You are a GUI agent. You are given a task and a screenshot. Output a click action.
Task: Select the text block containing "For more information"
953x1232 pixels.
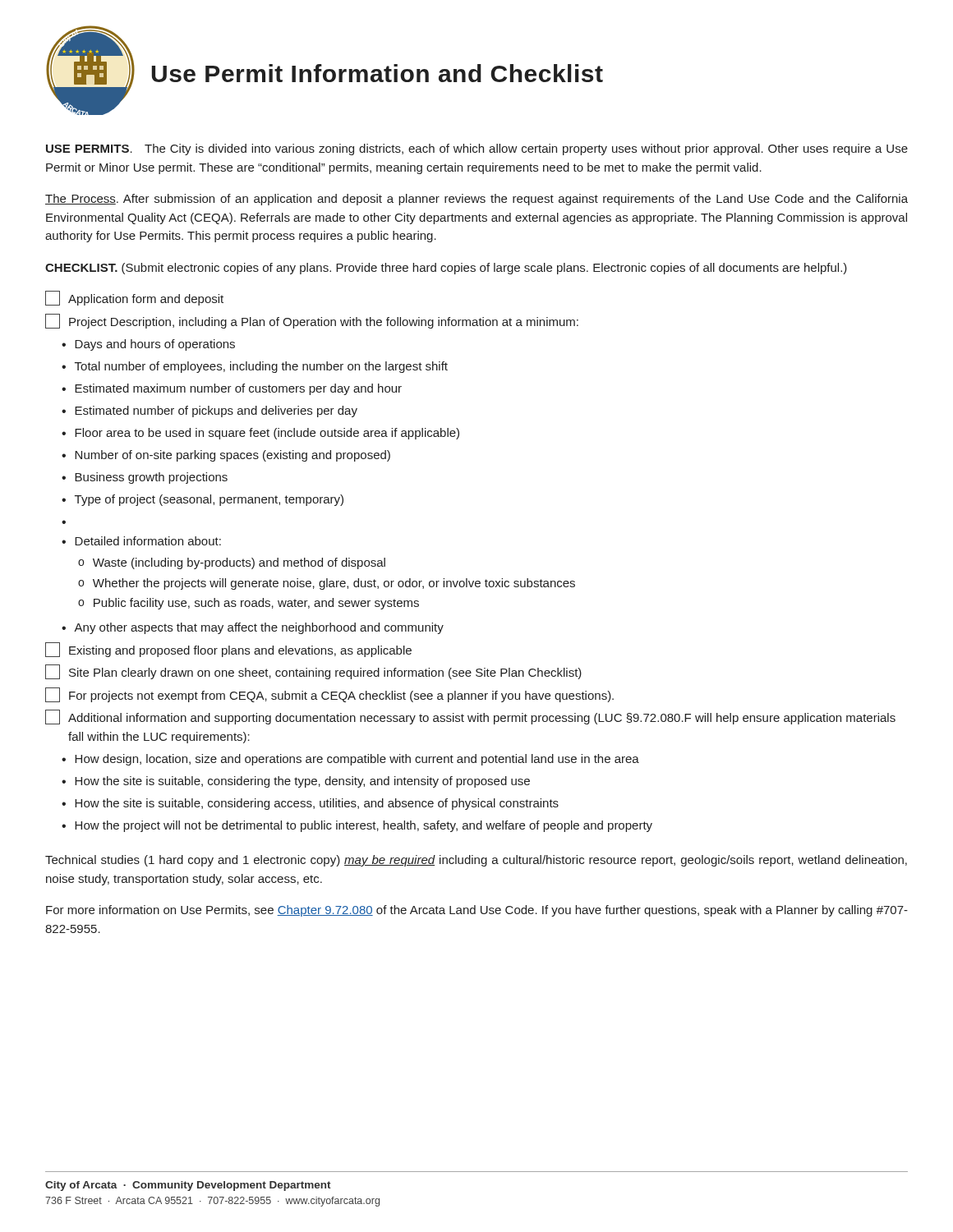(476, 919)
